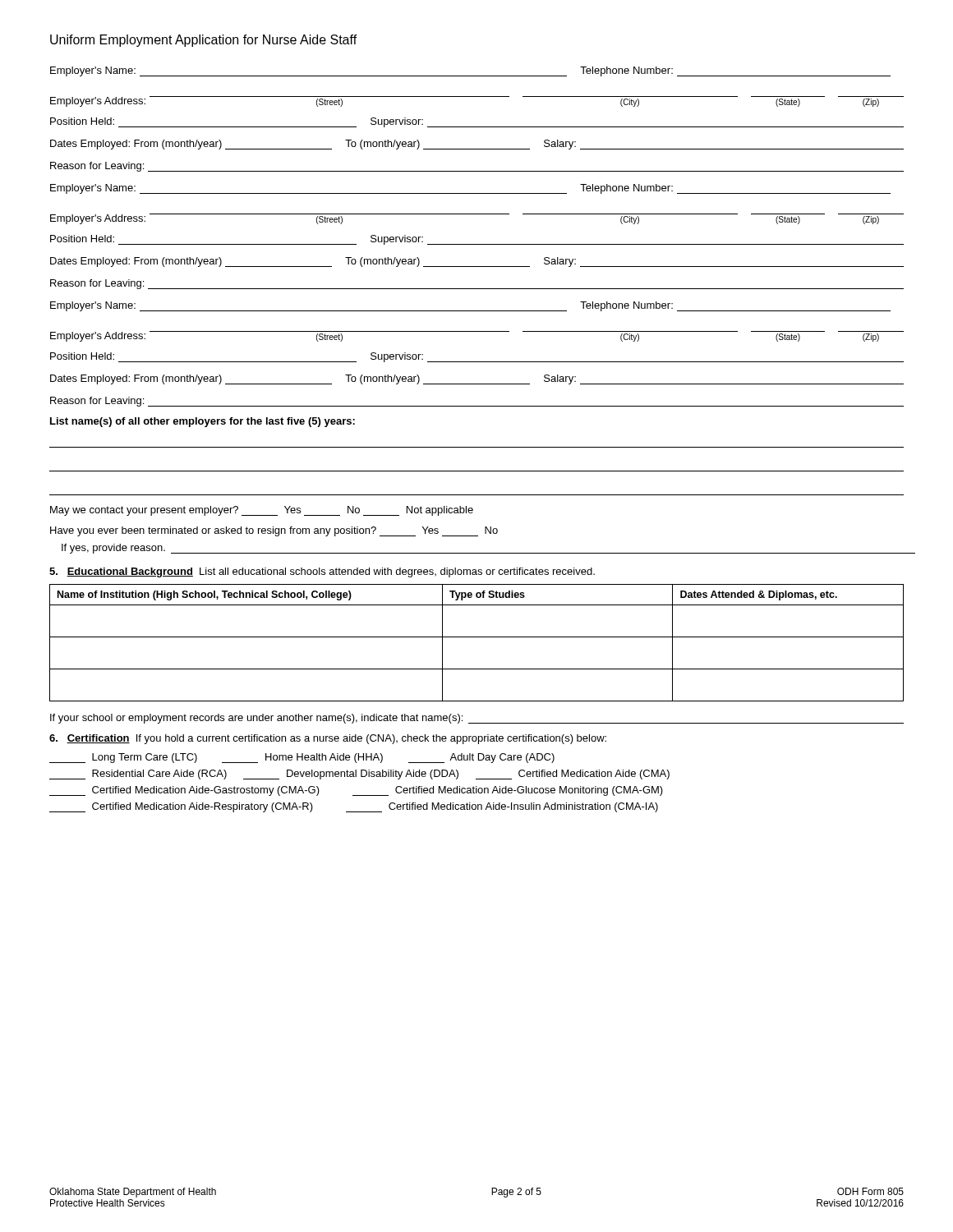Find the list item that reads "Certified Medication Aide-Respiratory (CMA-R) Certified Medication Aide-Insulin"
This screenshot has height=1232, width=953.
point(354,806)
